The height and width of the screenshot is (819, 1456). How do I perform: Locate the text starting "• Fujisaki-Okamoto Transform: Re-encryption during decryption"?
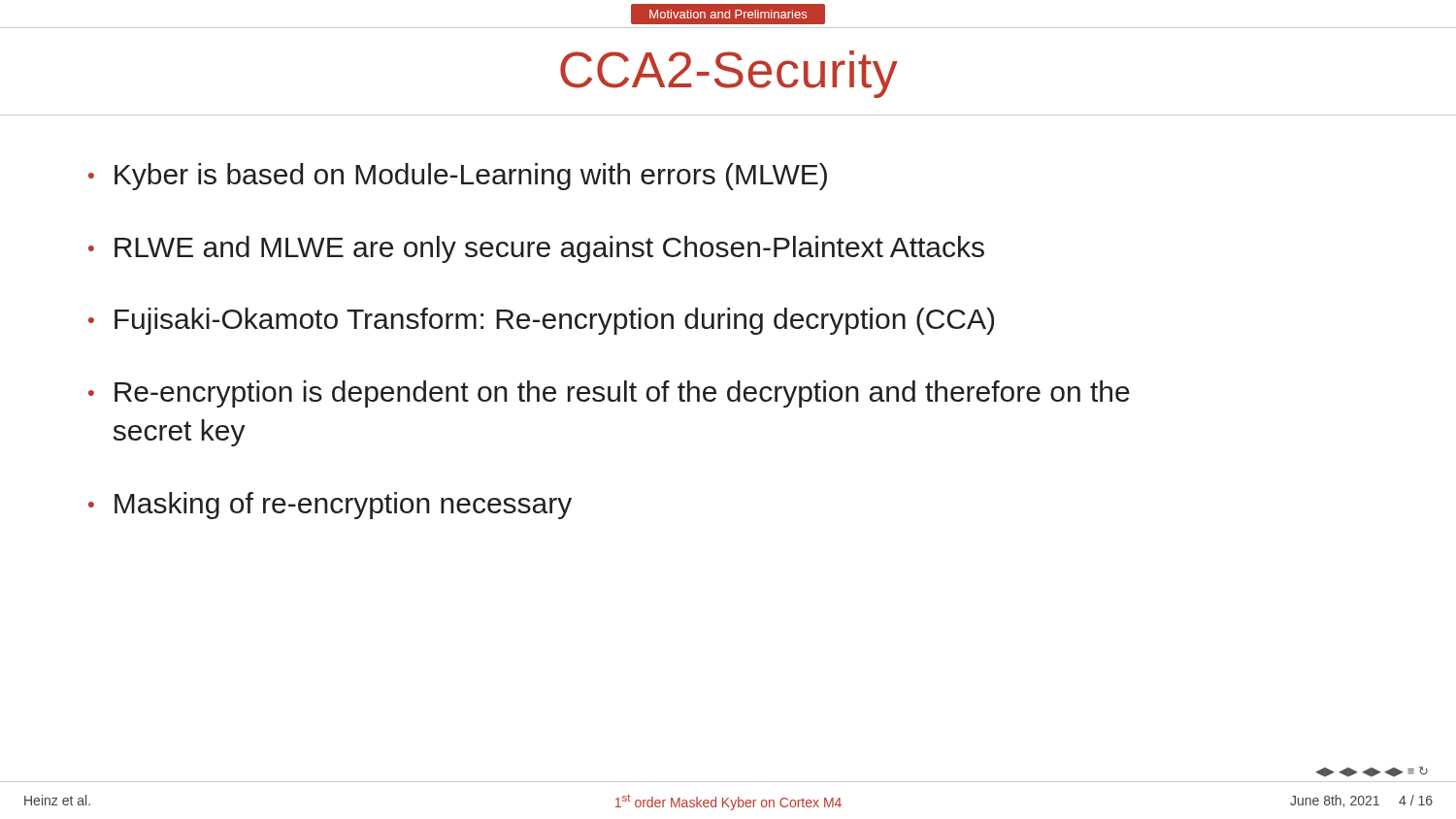click(542, 319)
